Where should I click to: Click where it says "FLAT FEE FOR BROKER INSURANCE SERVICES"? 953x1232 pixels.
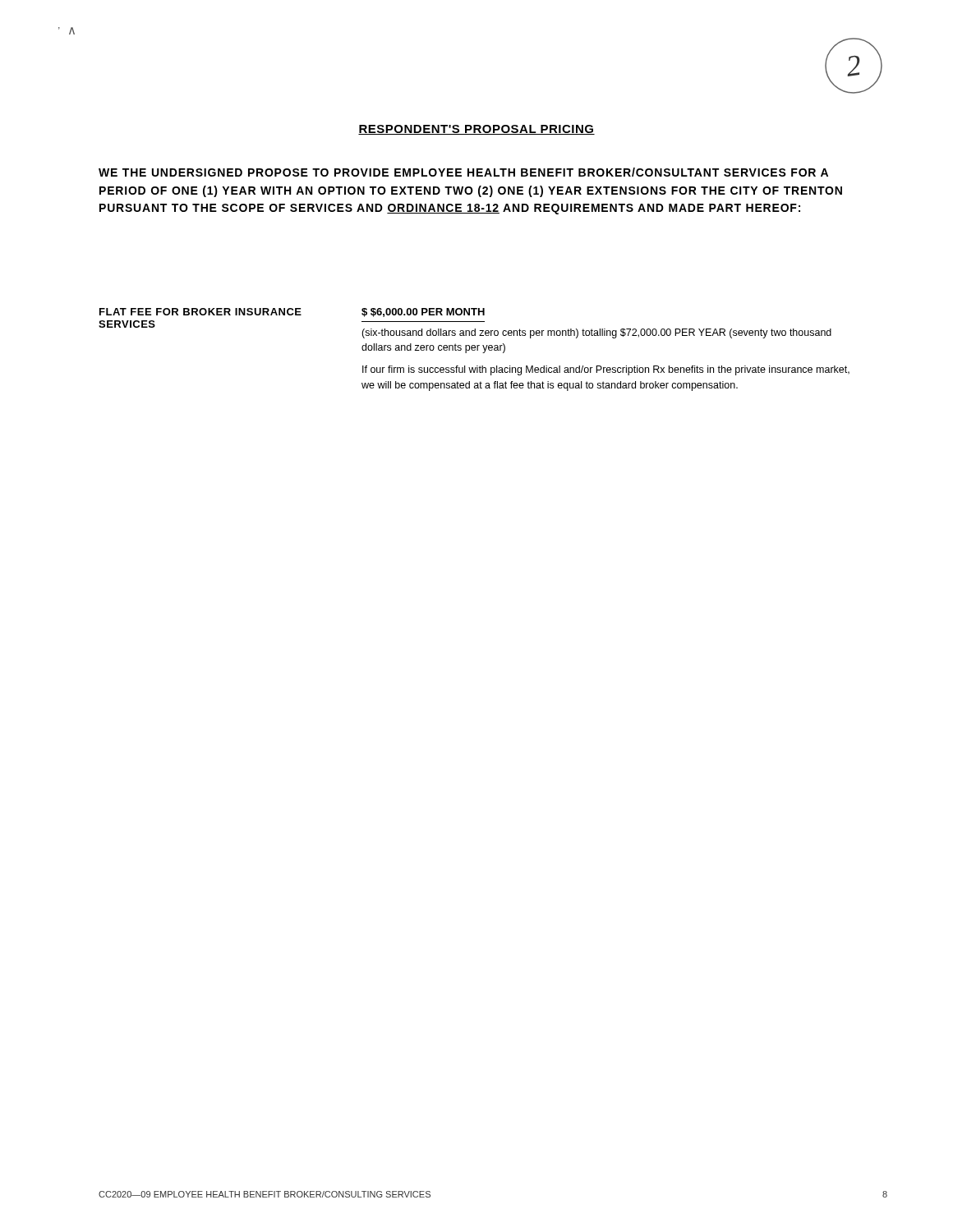(200, 318)
